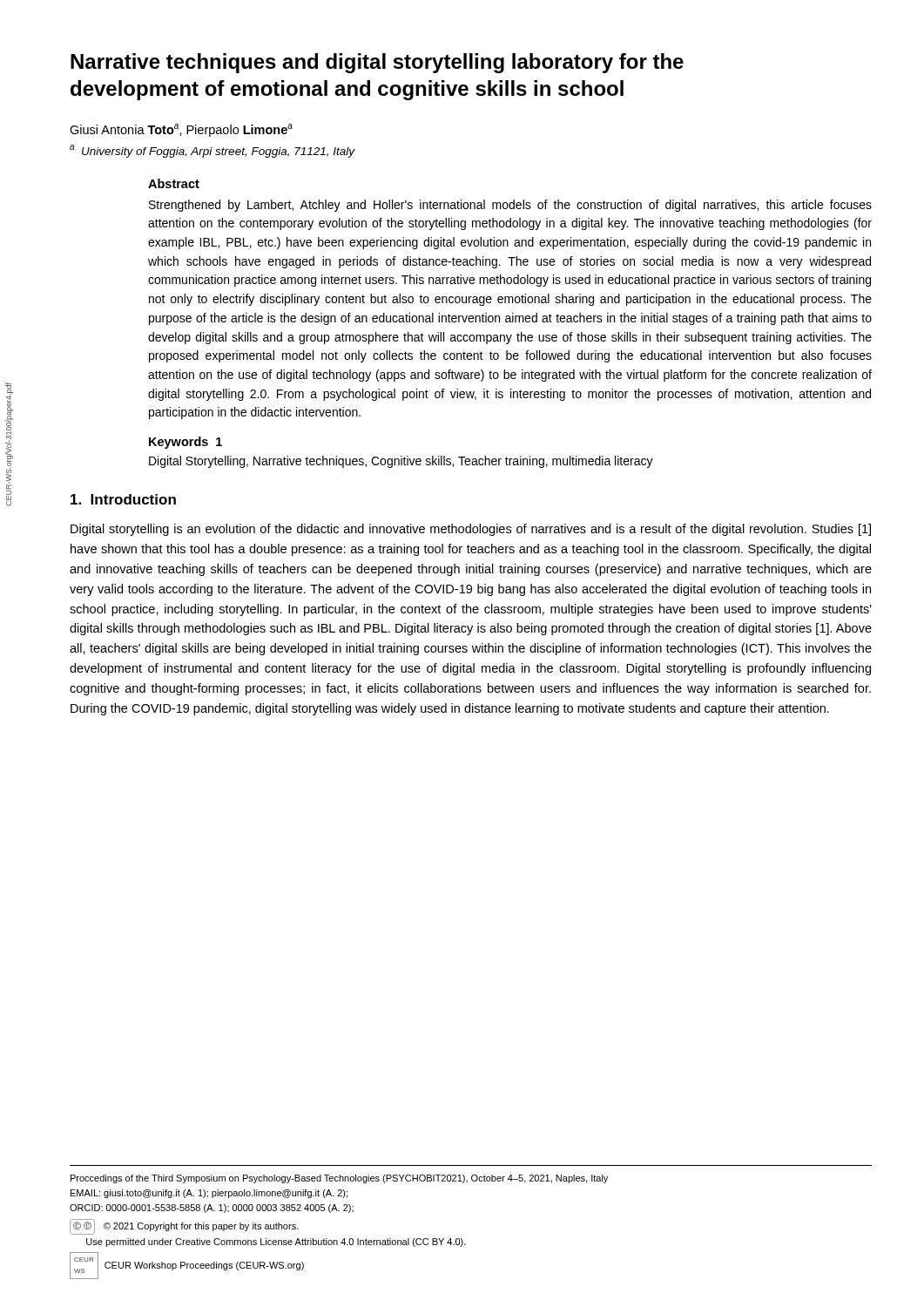Where is the passage that starts "Strengthened by Lambert, Atchley and Holler's international models"?
This screenshot has height=1307, width=924.
[x=510, y=308]
